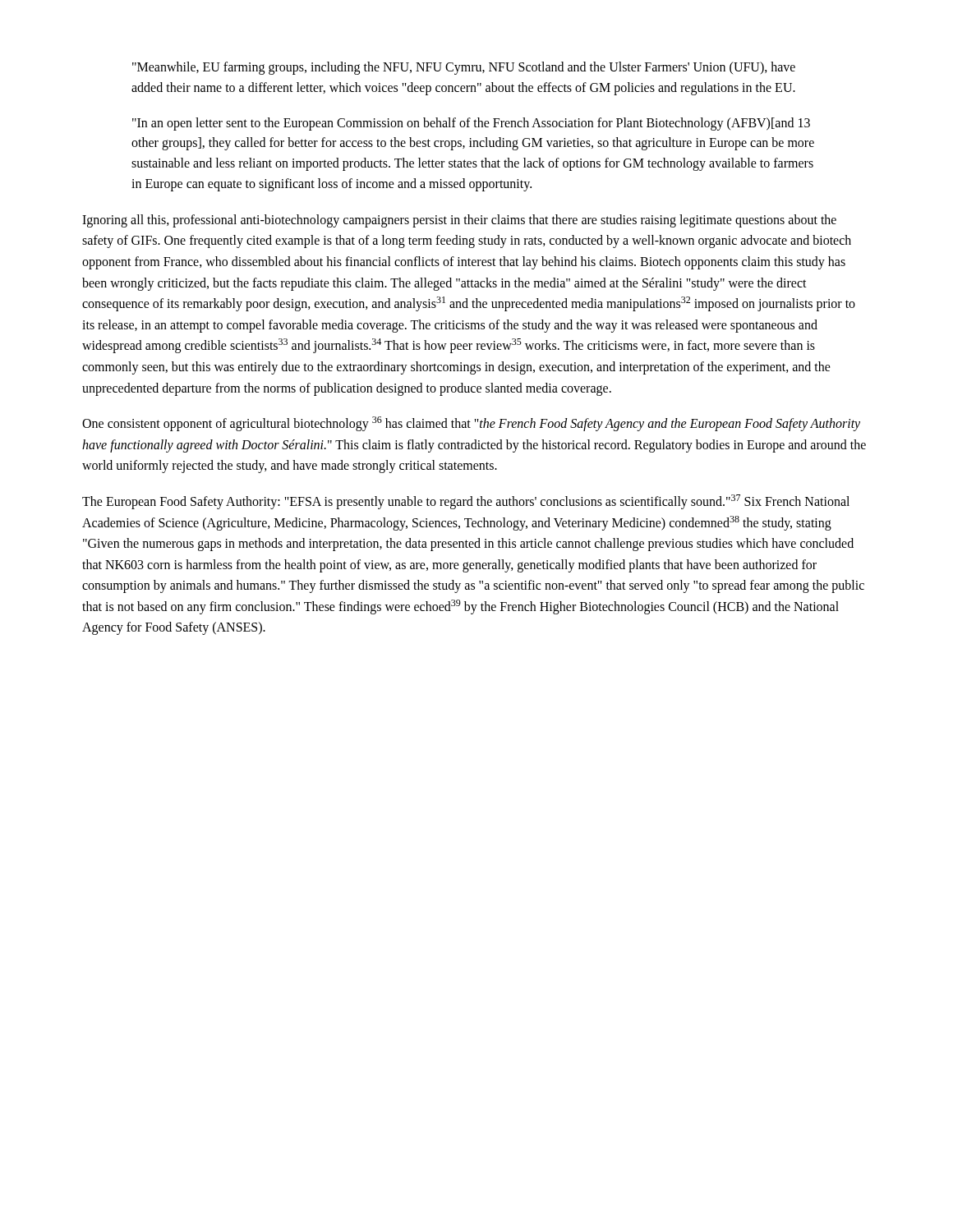
Task: Locate the block starting ""Meanwhile, EU farming"
Action: pos(464,77)
